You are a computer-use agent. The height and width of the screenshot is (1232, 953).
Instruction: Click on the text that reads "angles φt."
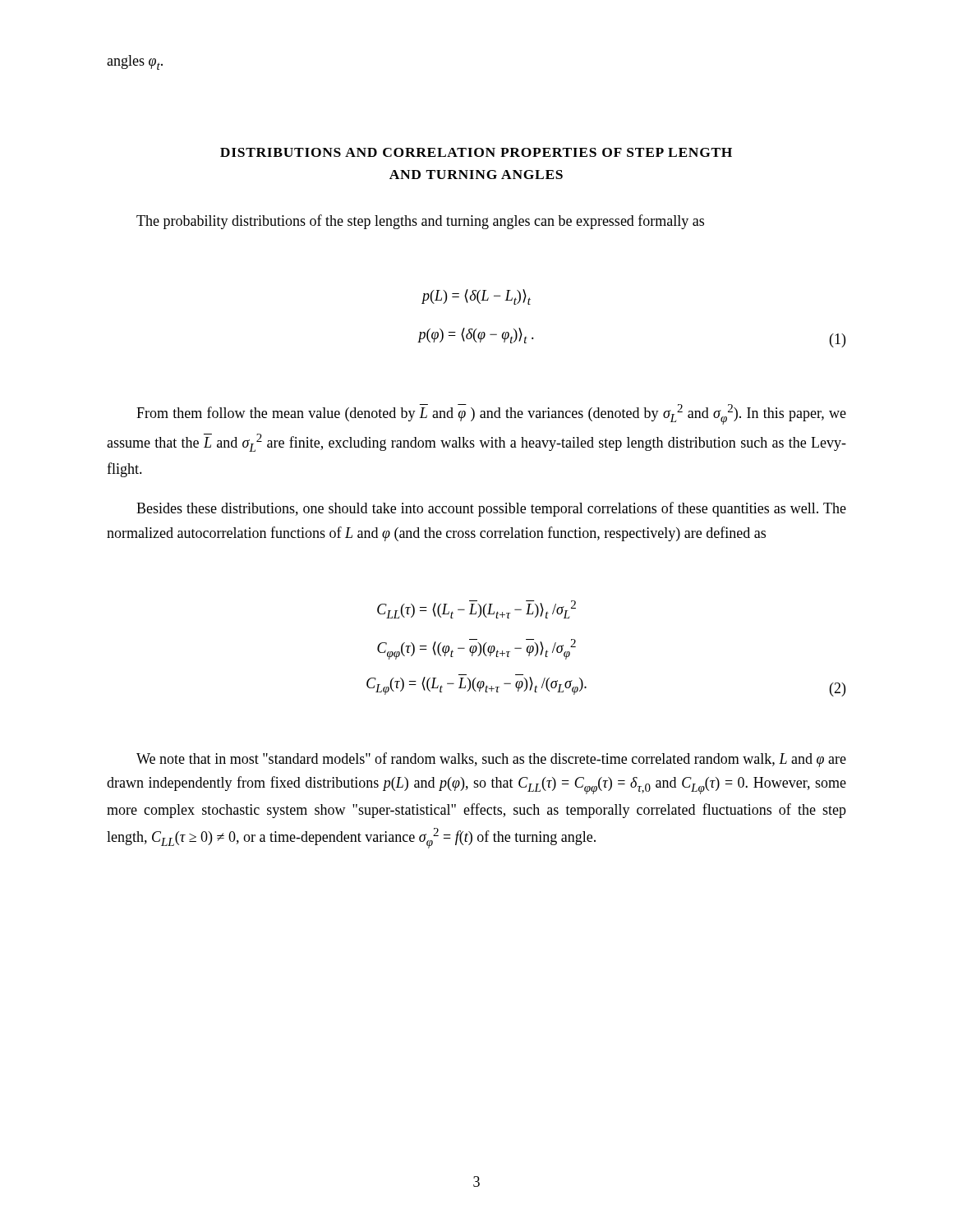135,62
